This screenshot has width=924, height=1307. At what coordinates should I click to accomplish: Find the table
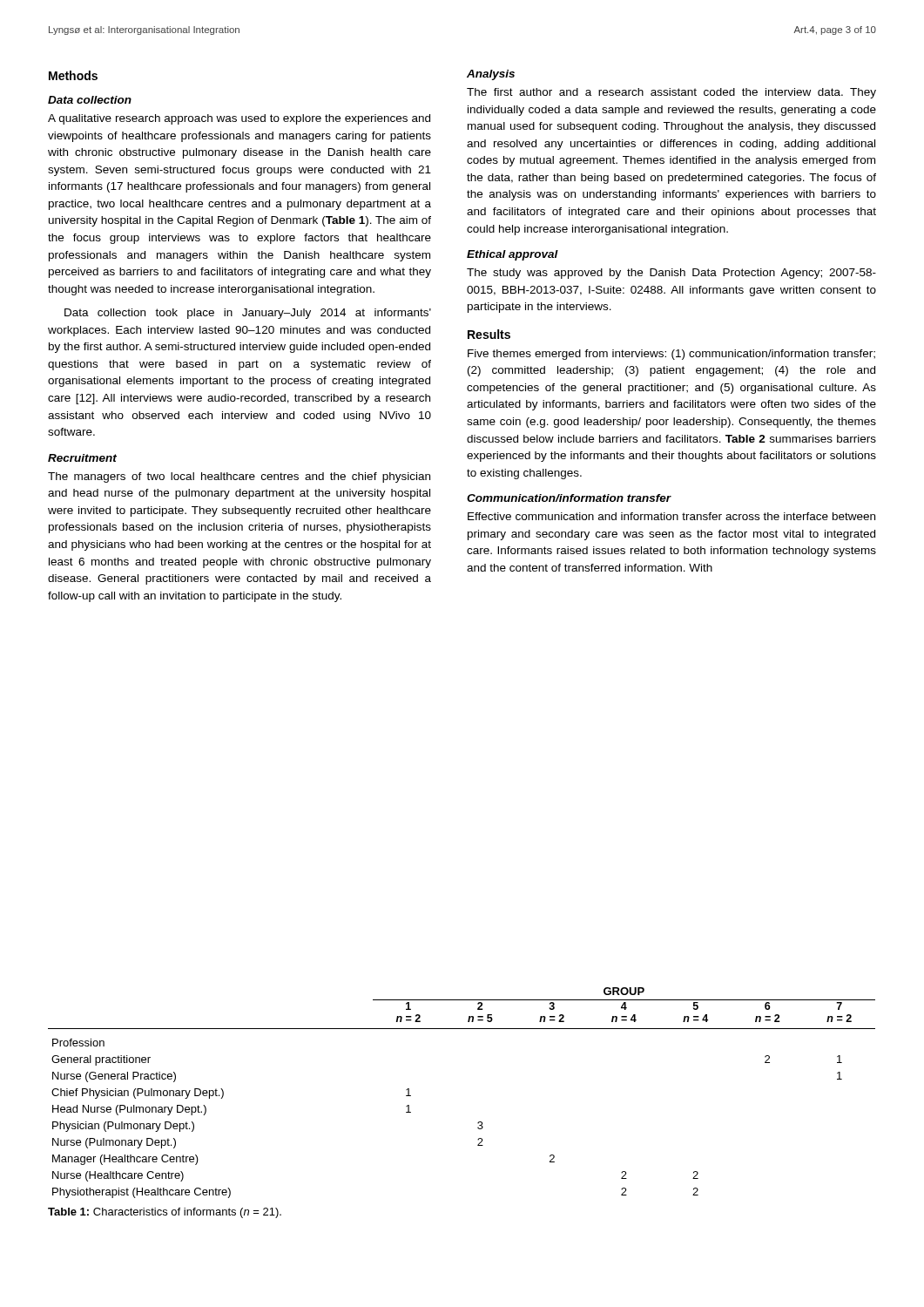pos(462,1091)
